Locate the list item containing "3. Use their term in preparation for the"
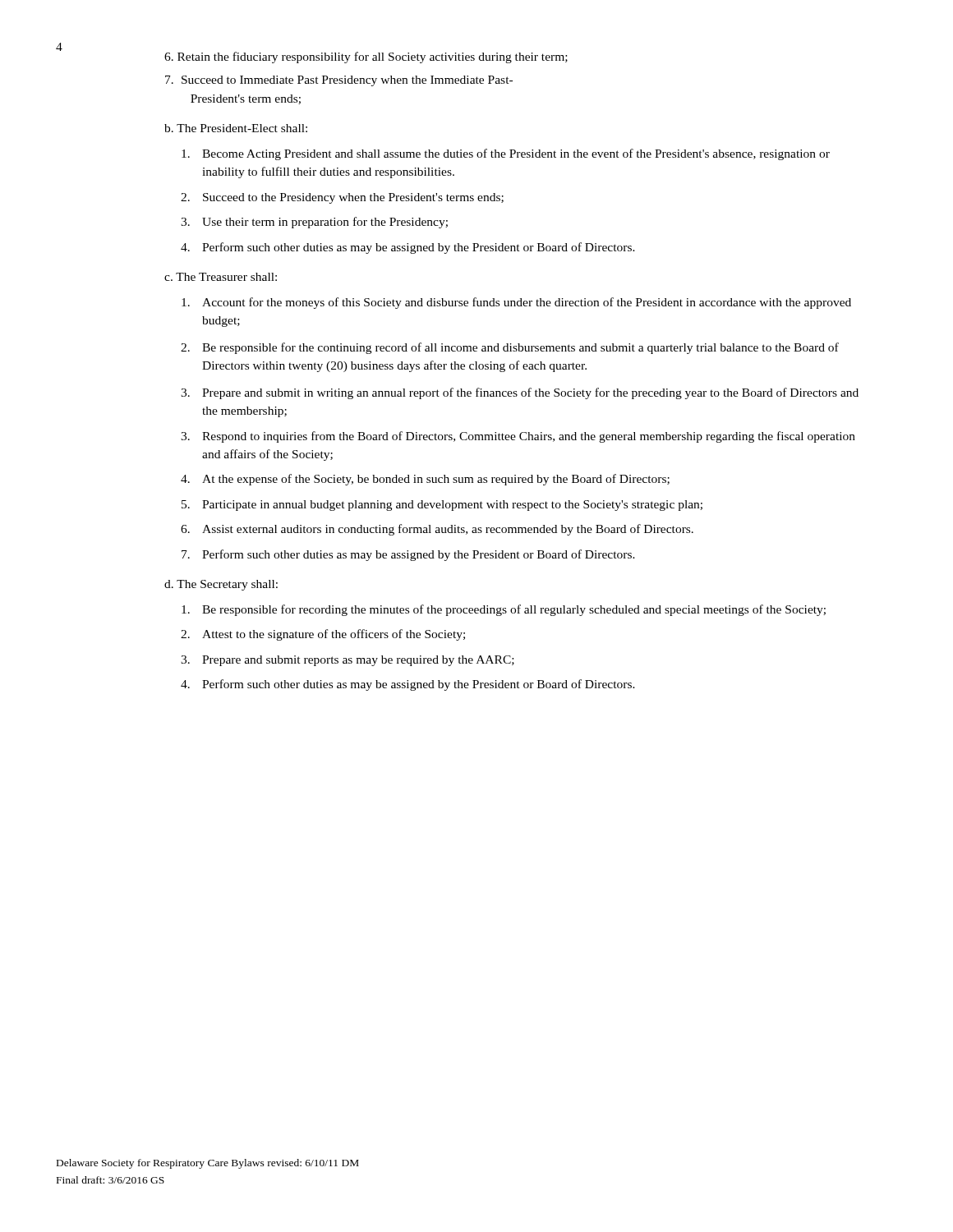 [315, 222]
